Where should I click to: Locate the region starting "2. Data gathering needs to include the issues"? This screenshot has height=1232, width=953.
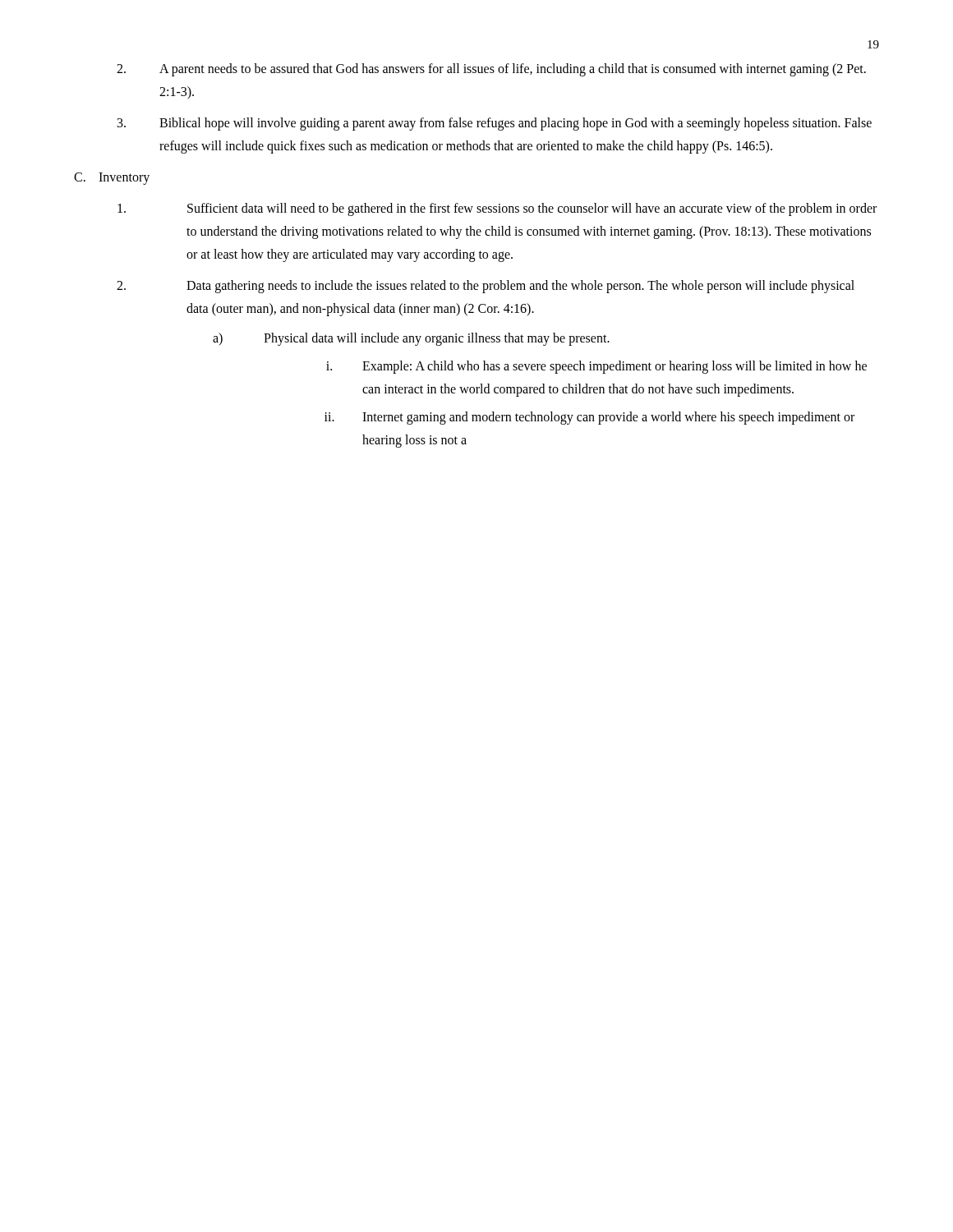tap(476, 368)
